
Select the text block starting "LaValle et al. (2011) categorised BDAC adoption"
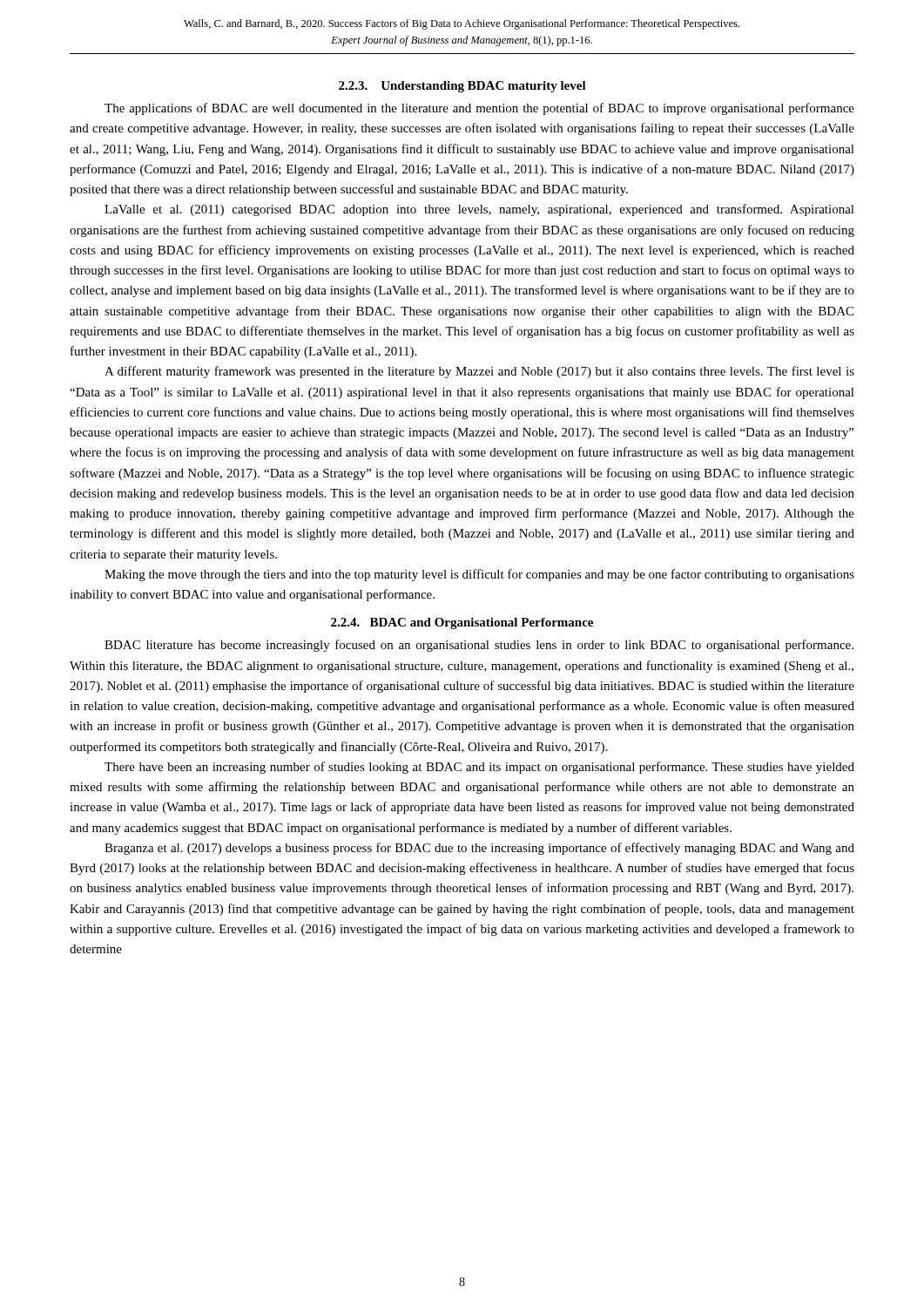462,280
